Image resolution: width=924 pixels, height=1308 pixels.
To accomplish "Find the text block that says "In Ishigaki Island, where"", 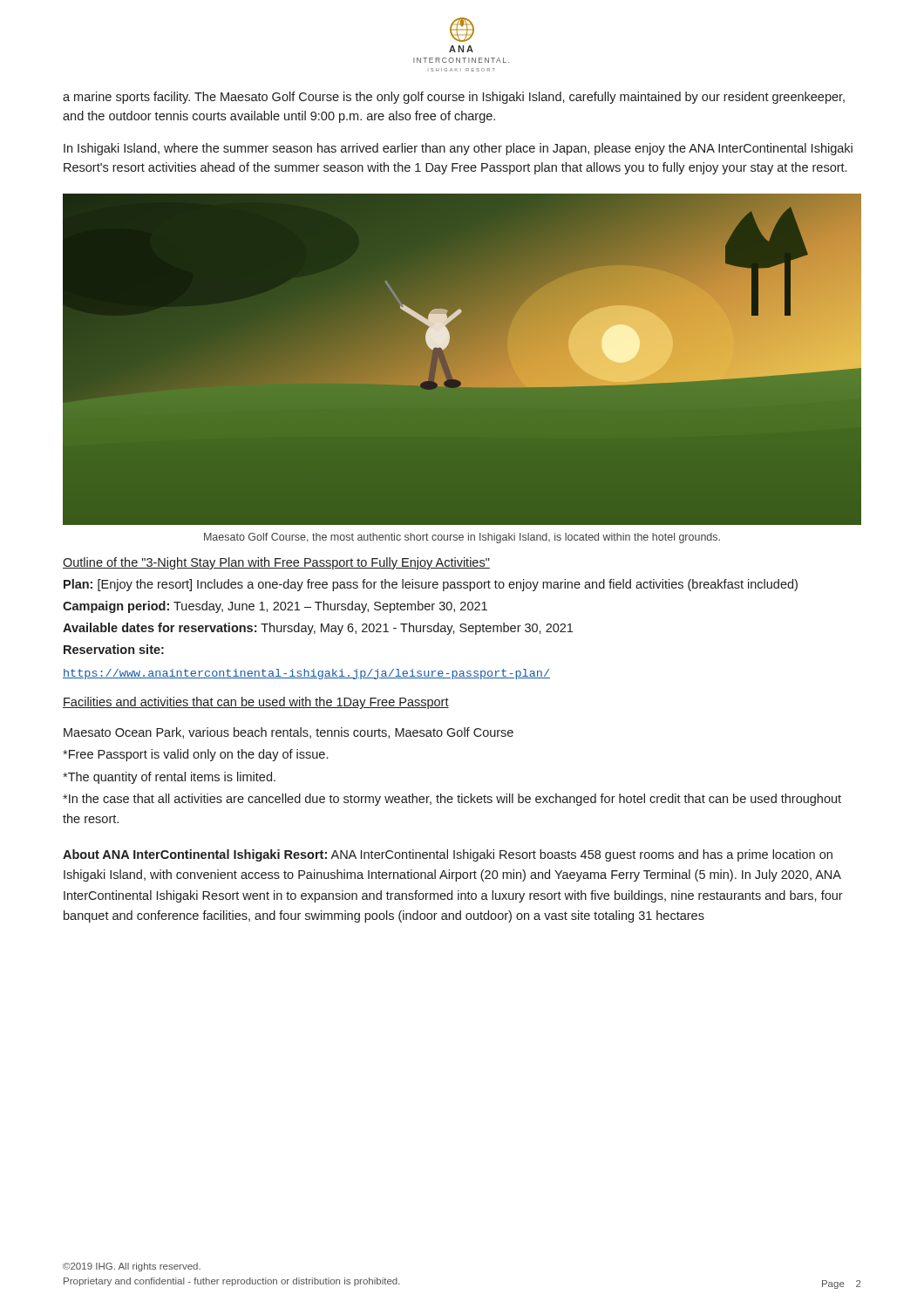I will tap(458, 158).
